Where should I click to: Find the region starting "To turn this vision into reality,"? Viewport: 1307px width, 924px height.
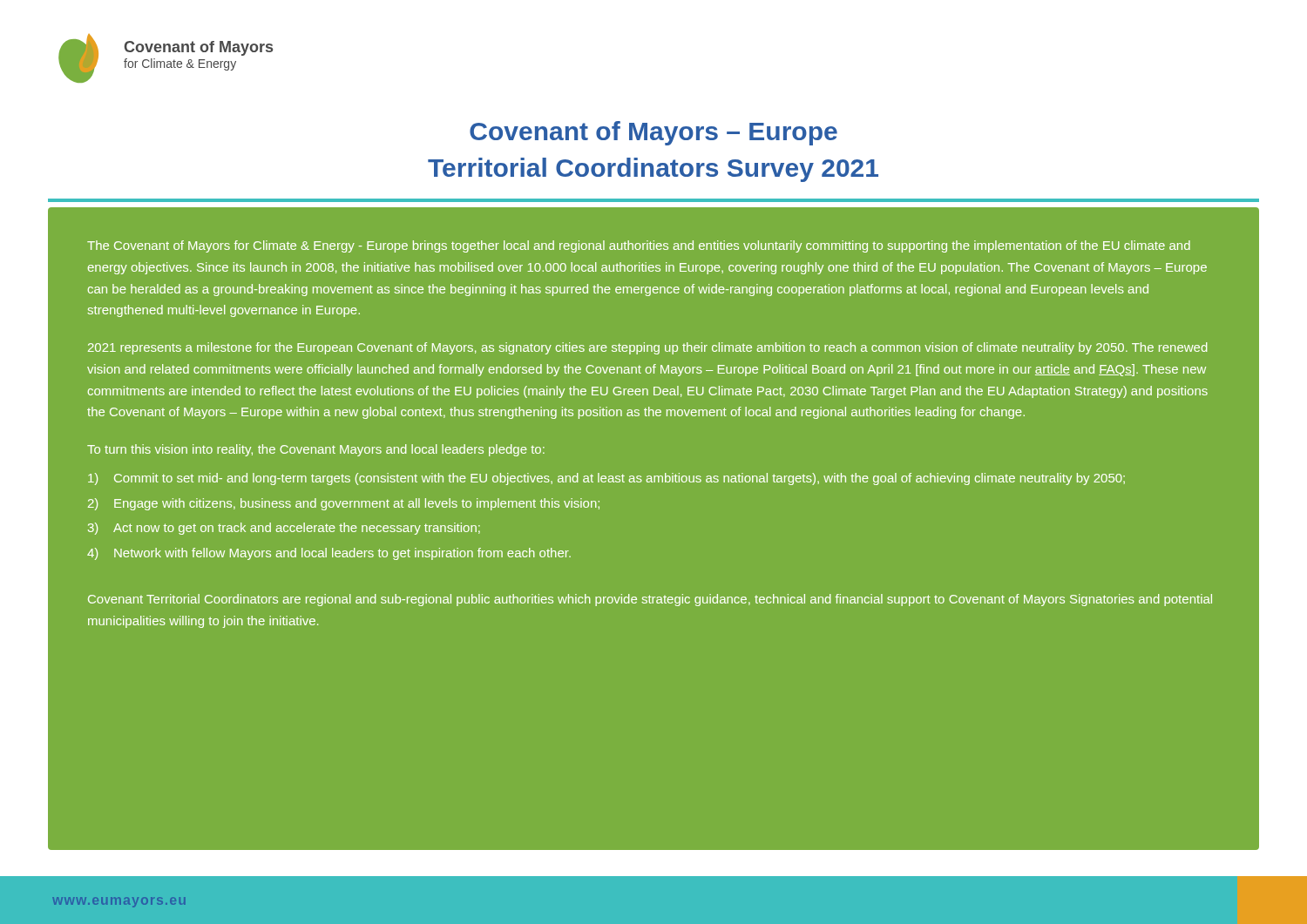(x=316, y=449)
